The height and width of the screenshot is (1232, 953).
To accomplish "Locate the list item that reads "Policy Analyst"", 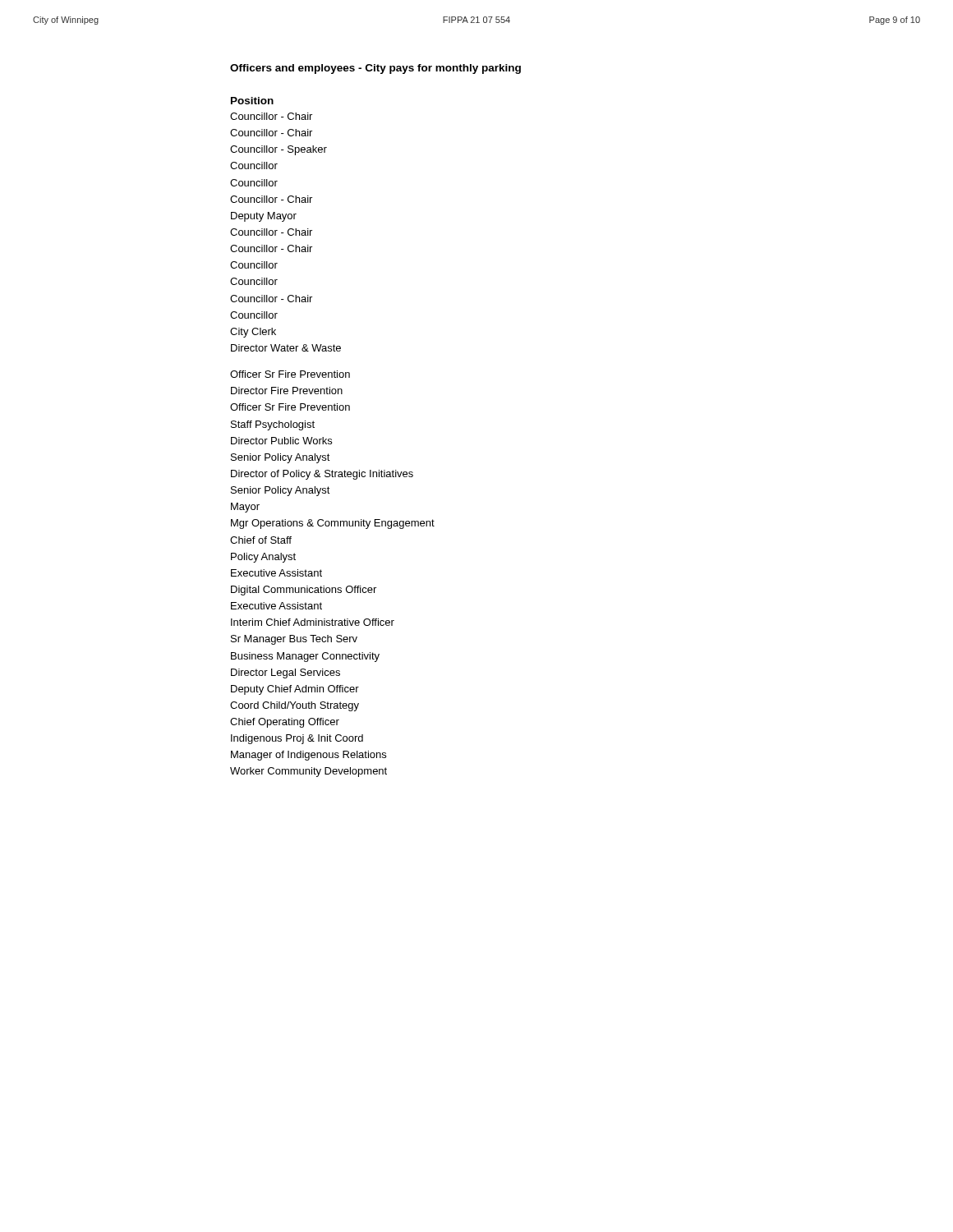I will click(x=263, y=556).
